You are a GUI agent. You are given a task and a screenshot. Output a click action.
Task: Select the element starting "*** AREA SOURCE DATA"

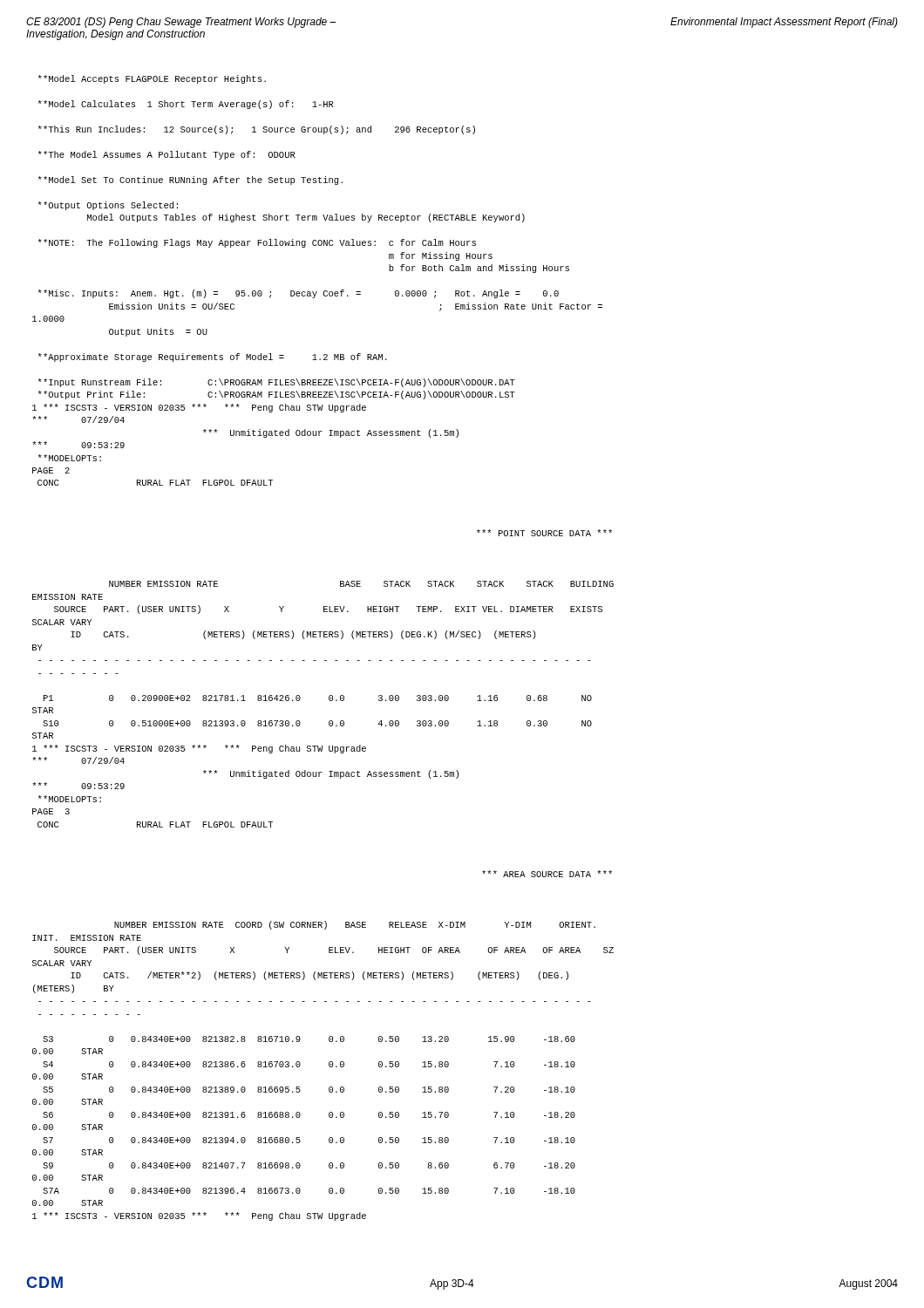pyautogui.click(x=547, y=874)
